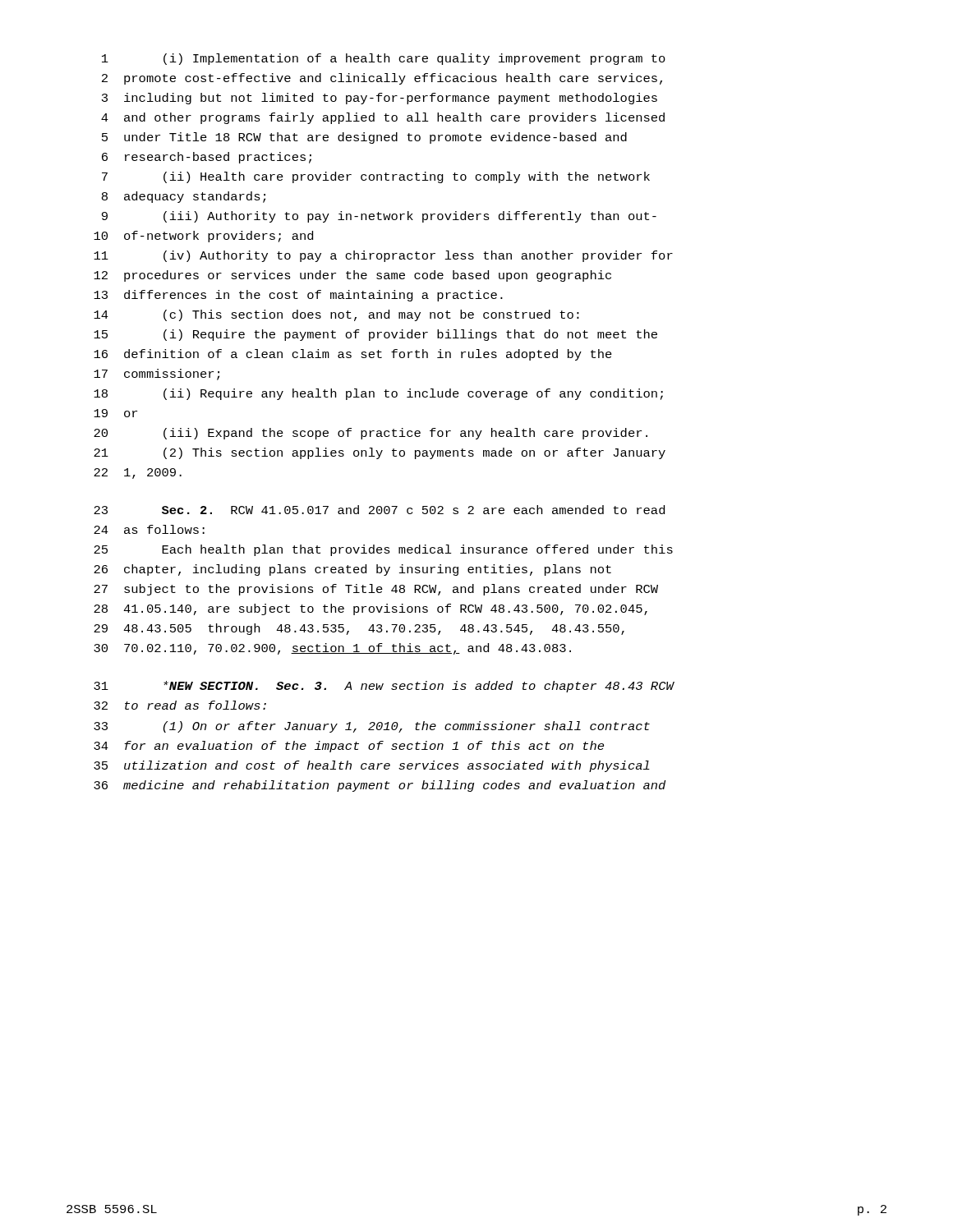Click the passage that begins "10 of-network providers;"
The width and height of the screenshot is (953, 1232).
[218, 235]
